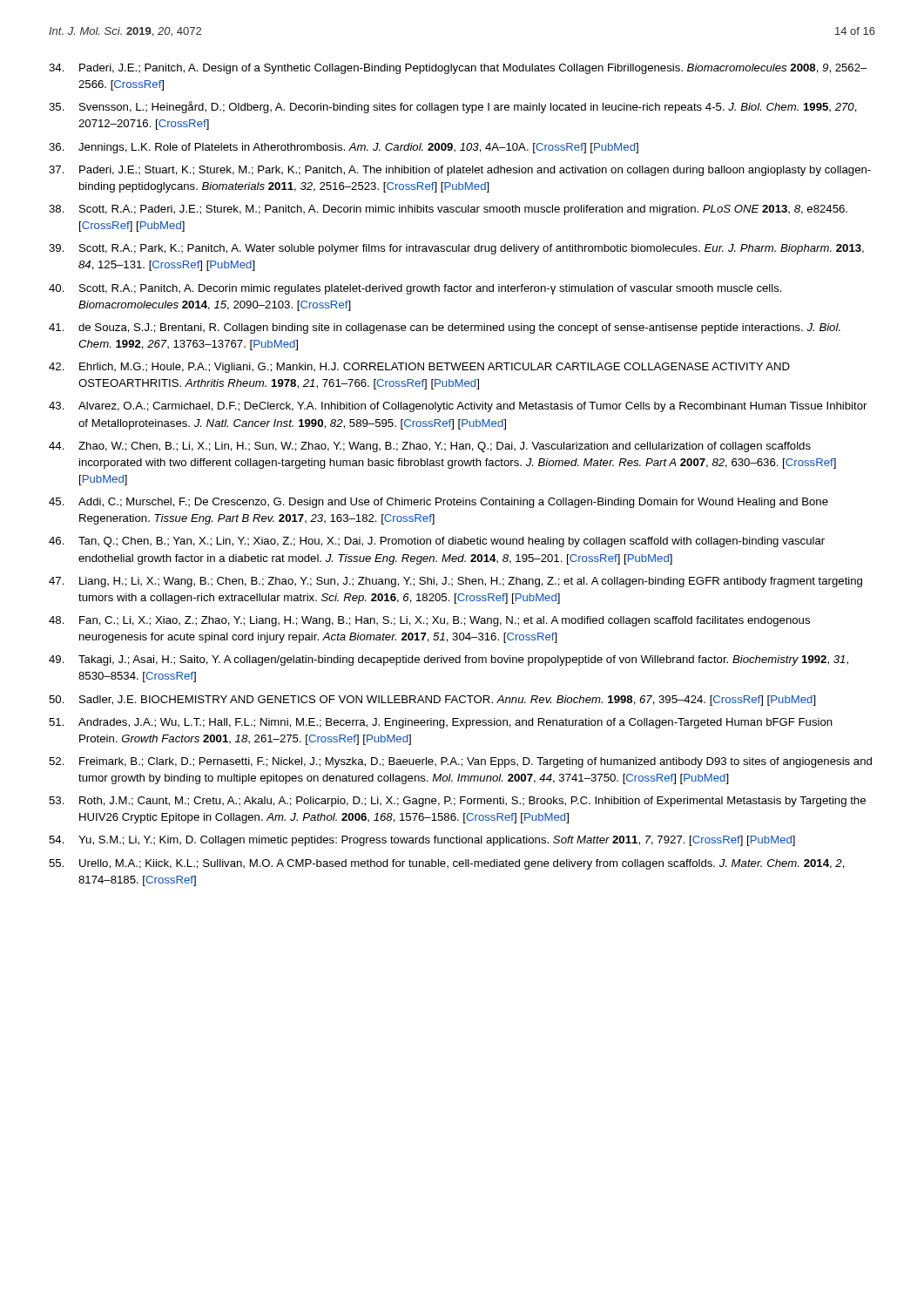
Task: Find the block on this page that starts "43. Alvarez, O.A.; Carmichael, D.F.;"
Action: pos(462,414)
